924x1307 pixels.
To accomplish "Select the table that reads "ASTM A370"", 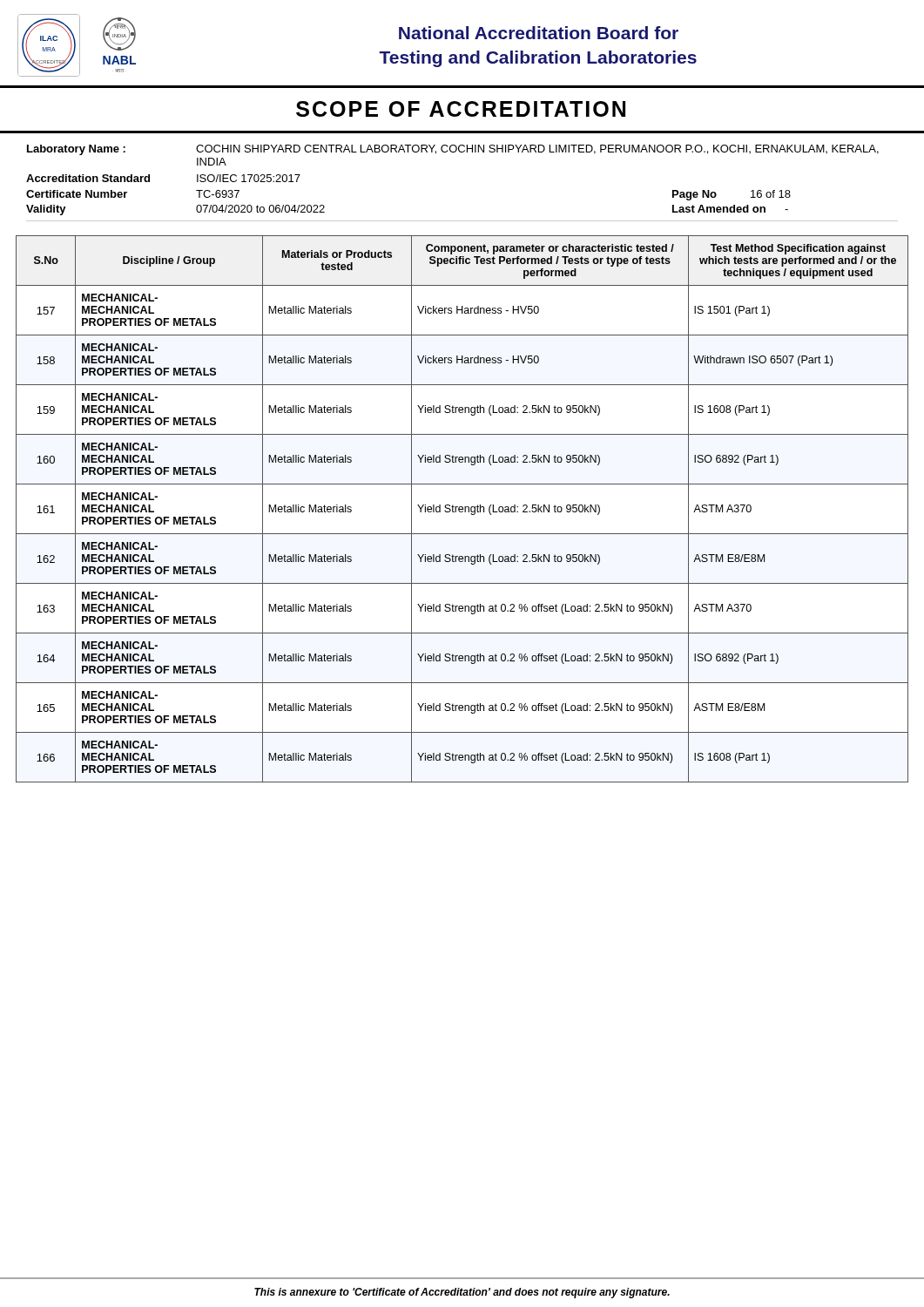I will 462,505.
